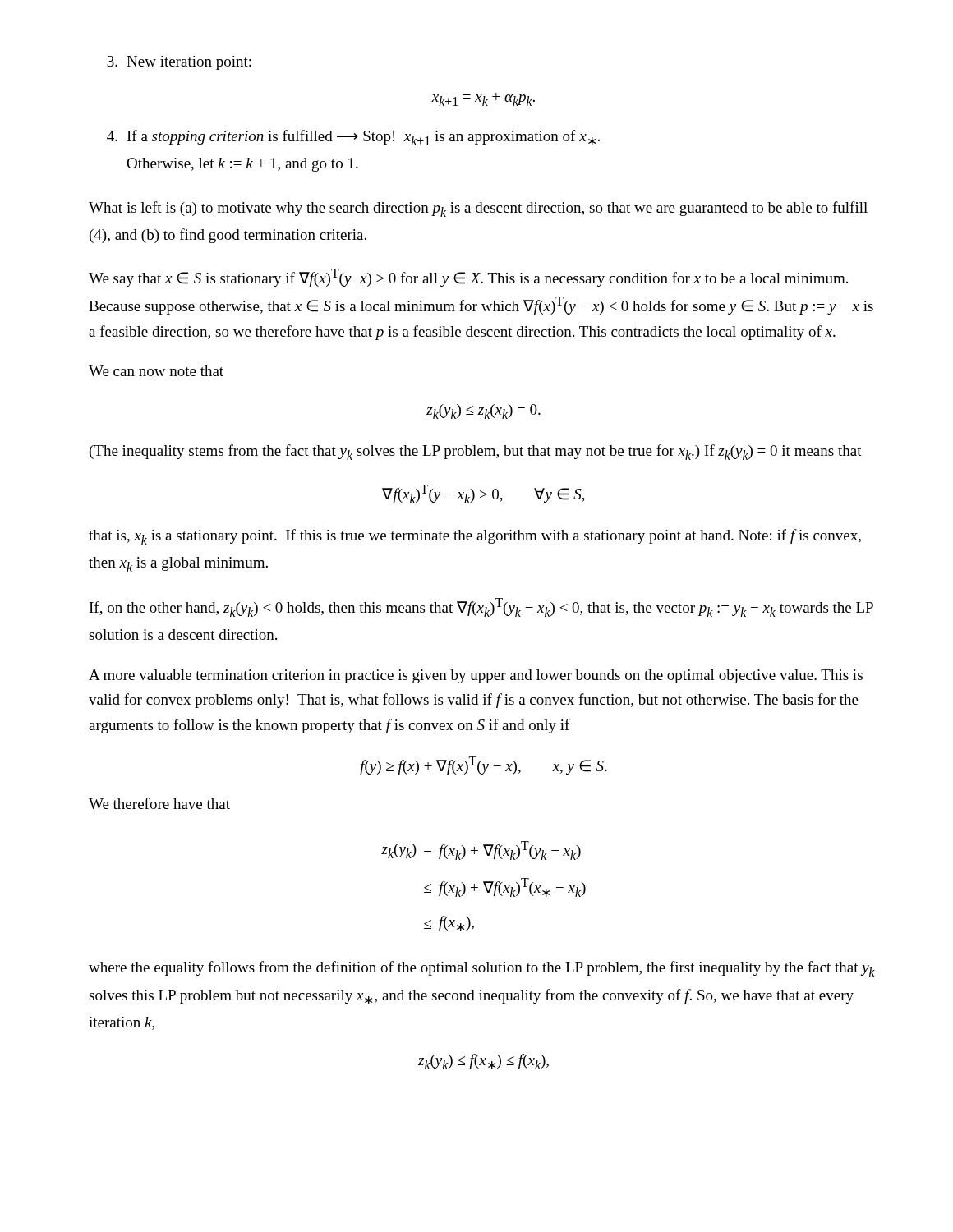Click on the element starting "zk(yk) ≤ f(x∗) ≤ f(xk),"

coord(484,1062)
